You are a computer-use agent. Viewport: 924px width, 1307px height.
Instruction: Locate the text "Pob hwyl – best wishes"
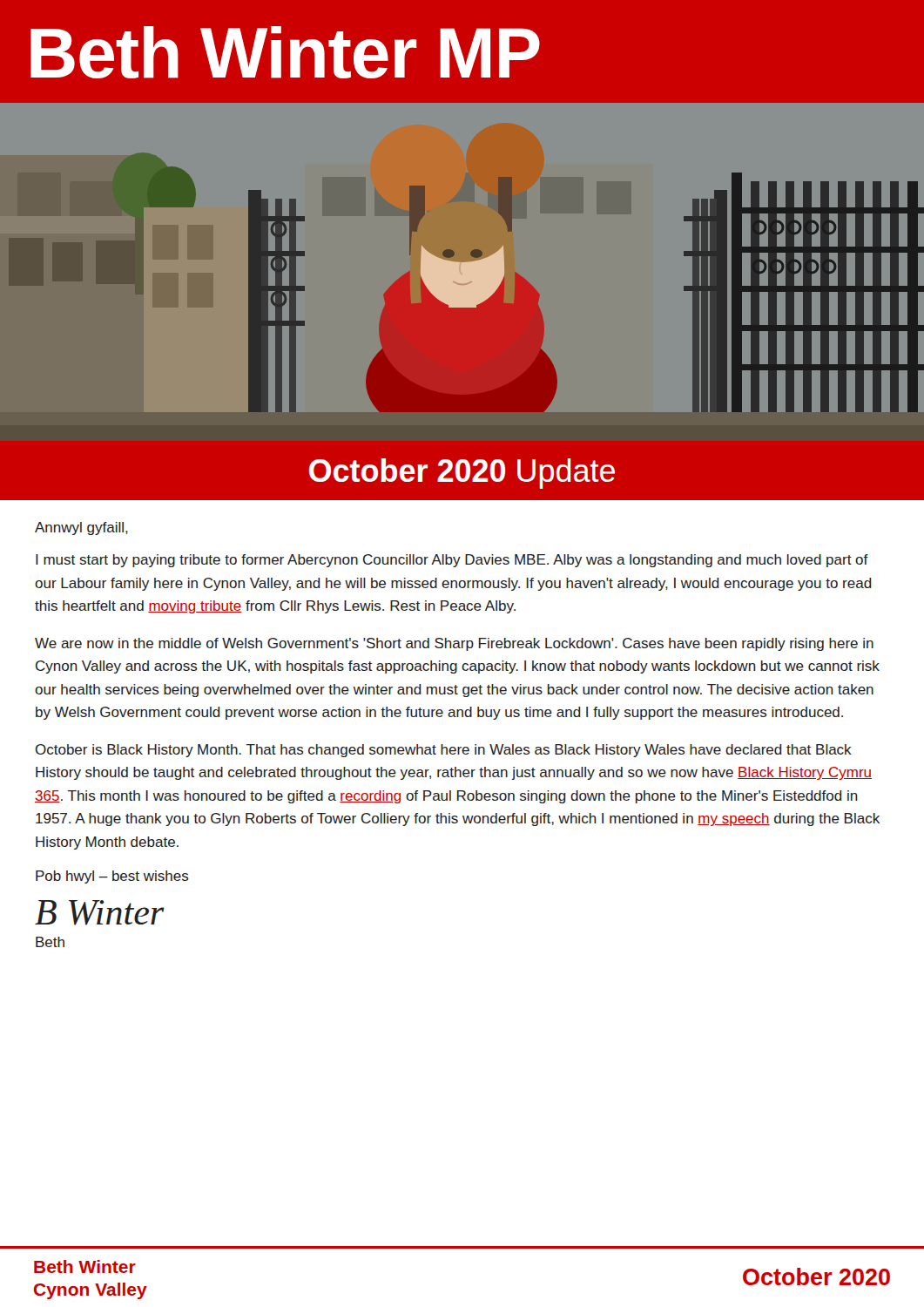(112, 876)
